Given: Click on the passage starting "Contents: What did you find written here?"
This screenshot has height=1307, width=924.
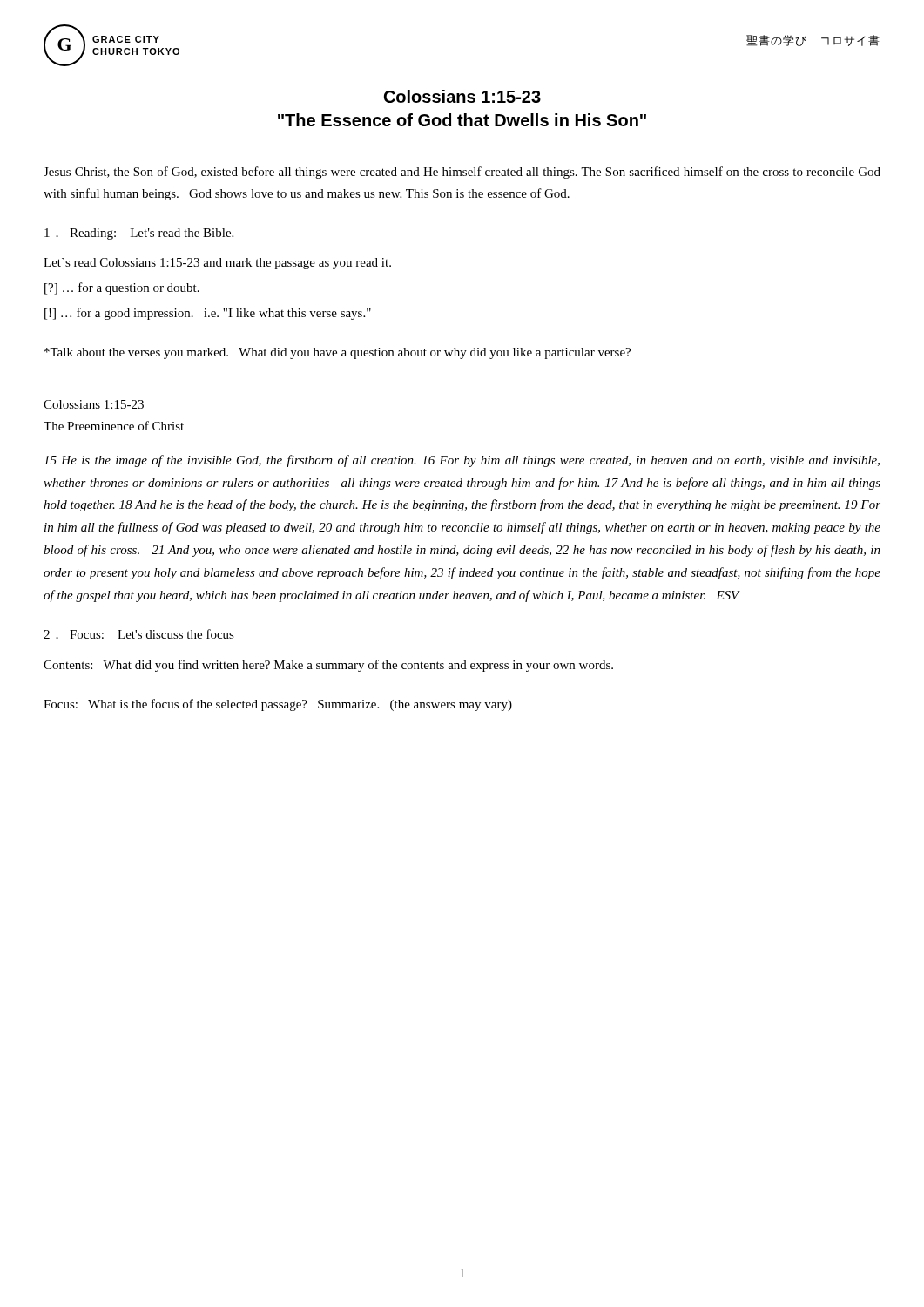Looking at the screenshot, I should pyautogui.click(x=329, y=665).
